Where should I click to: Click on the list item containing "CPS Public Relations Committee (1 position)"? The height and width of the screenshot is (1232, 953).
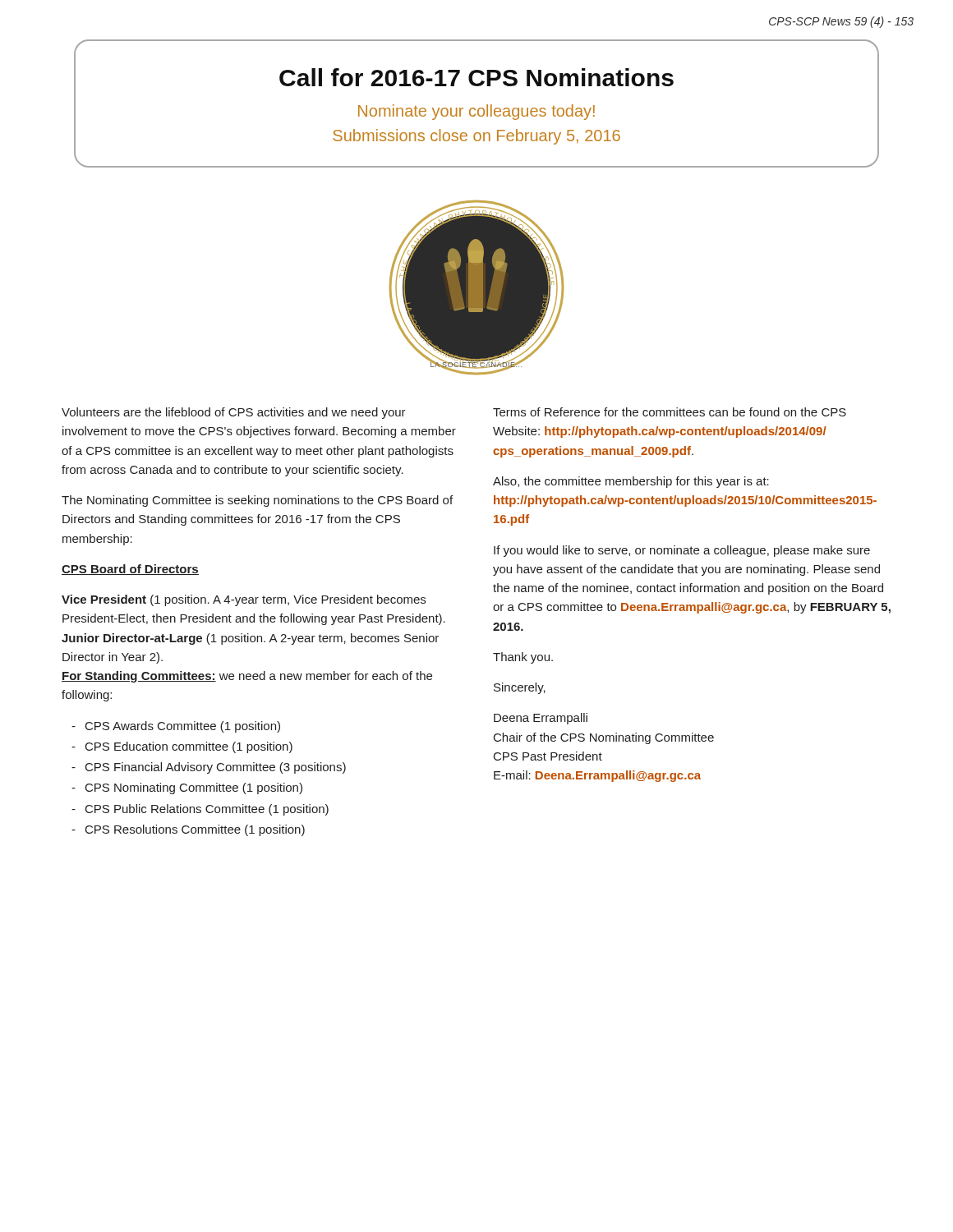pos(261,808)
